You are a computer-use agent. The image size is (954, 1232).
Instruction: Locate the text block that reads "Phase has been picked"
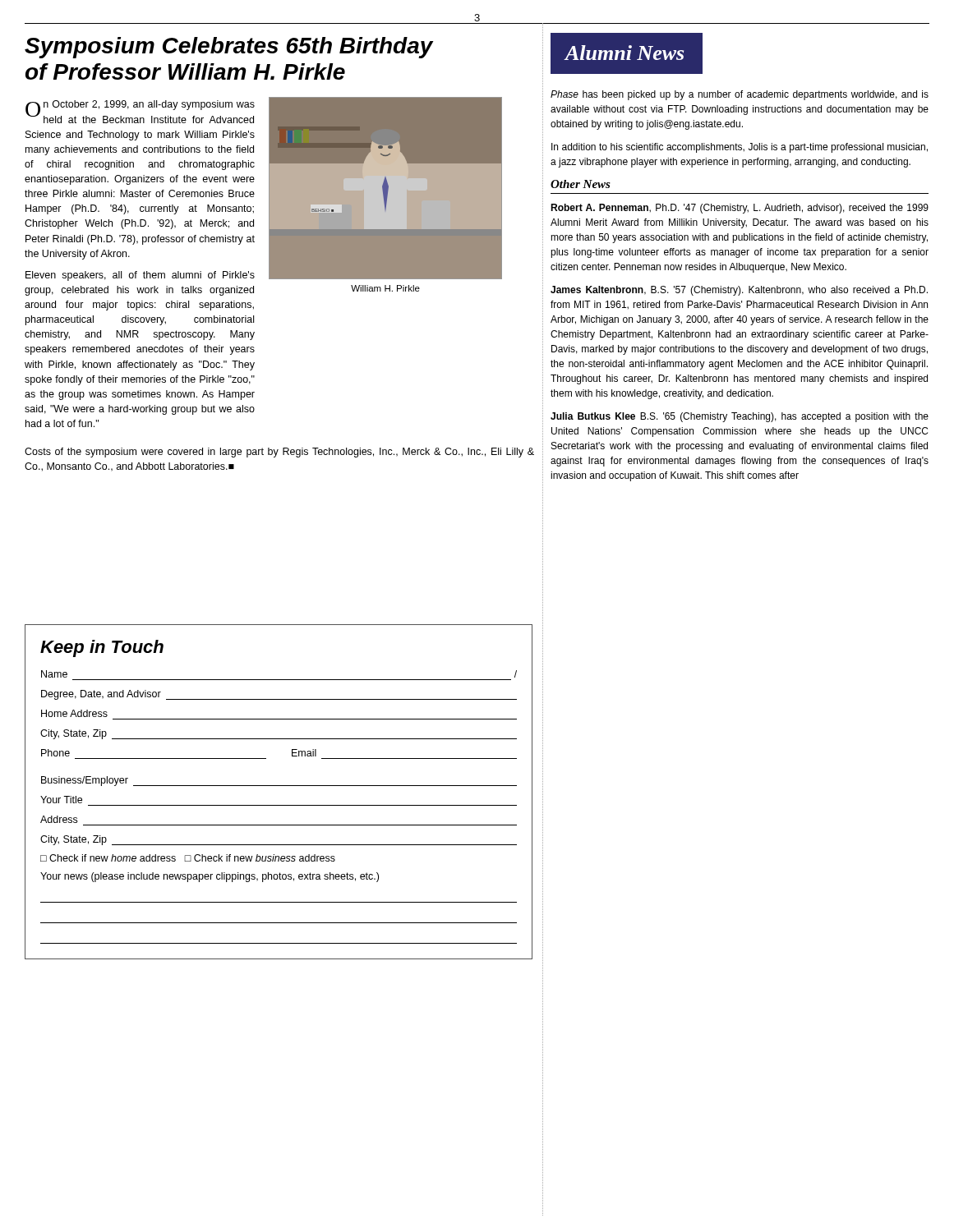click(740, 128)
